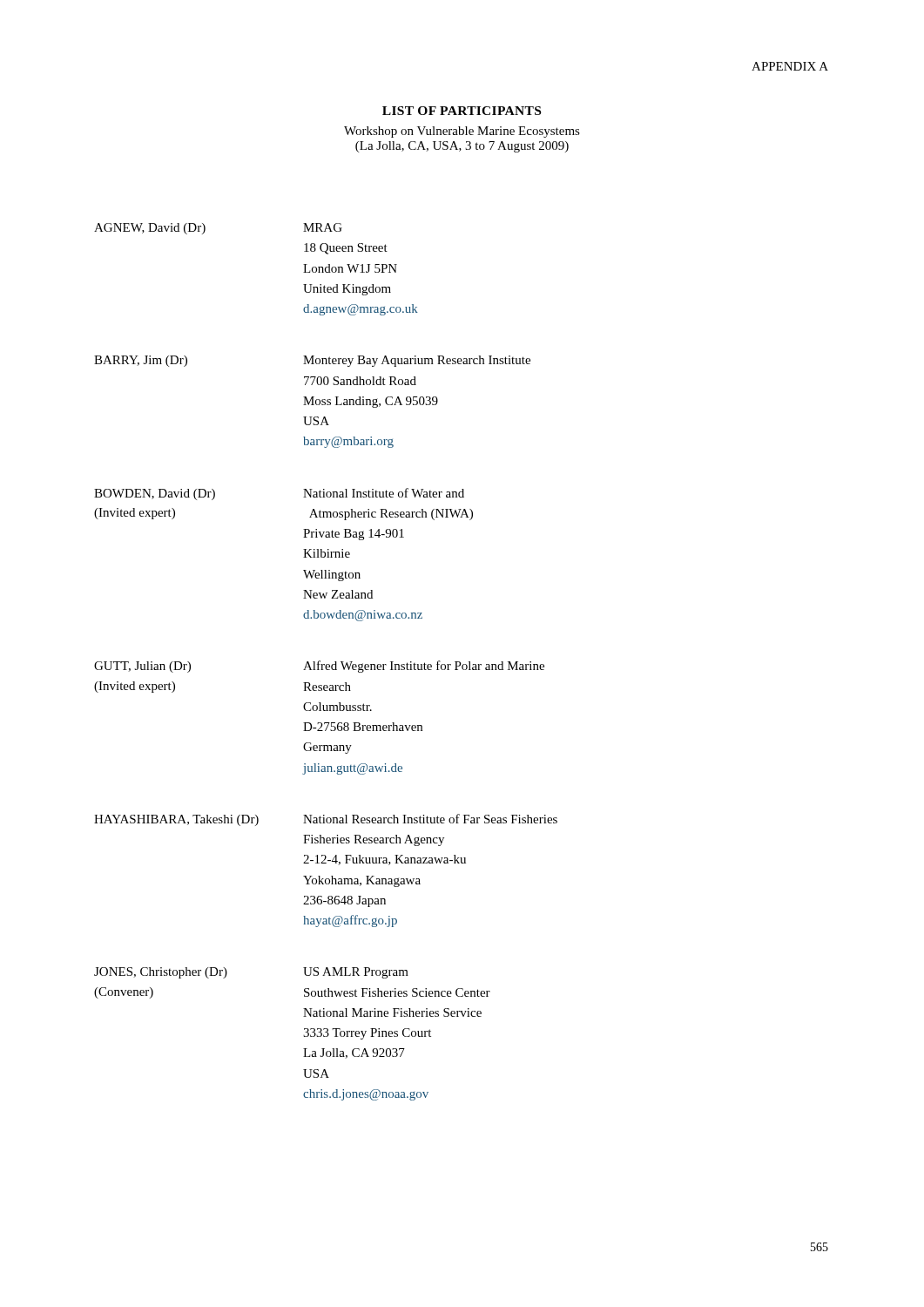The height and width of the screenshot is (1307, 924).
Task: Click the title that begins "LIST OF PARTICIPANTS"
Action: pyautogui.click(x=462, y=128)
